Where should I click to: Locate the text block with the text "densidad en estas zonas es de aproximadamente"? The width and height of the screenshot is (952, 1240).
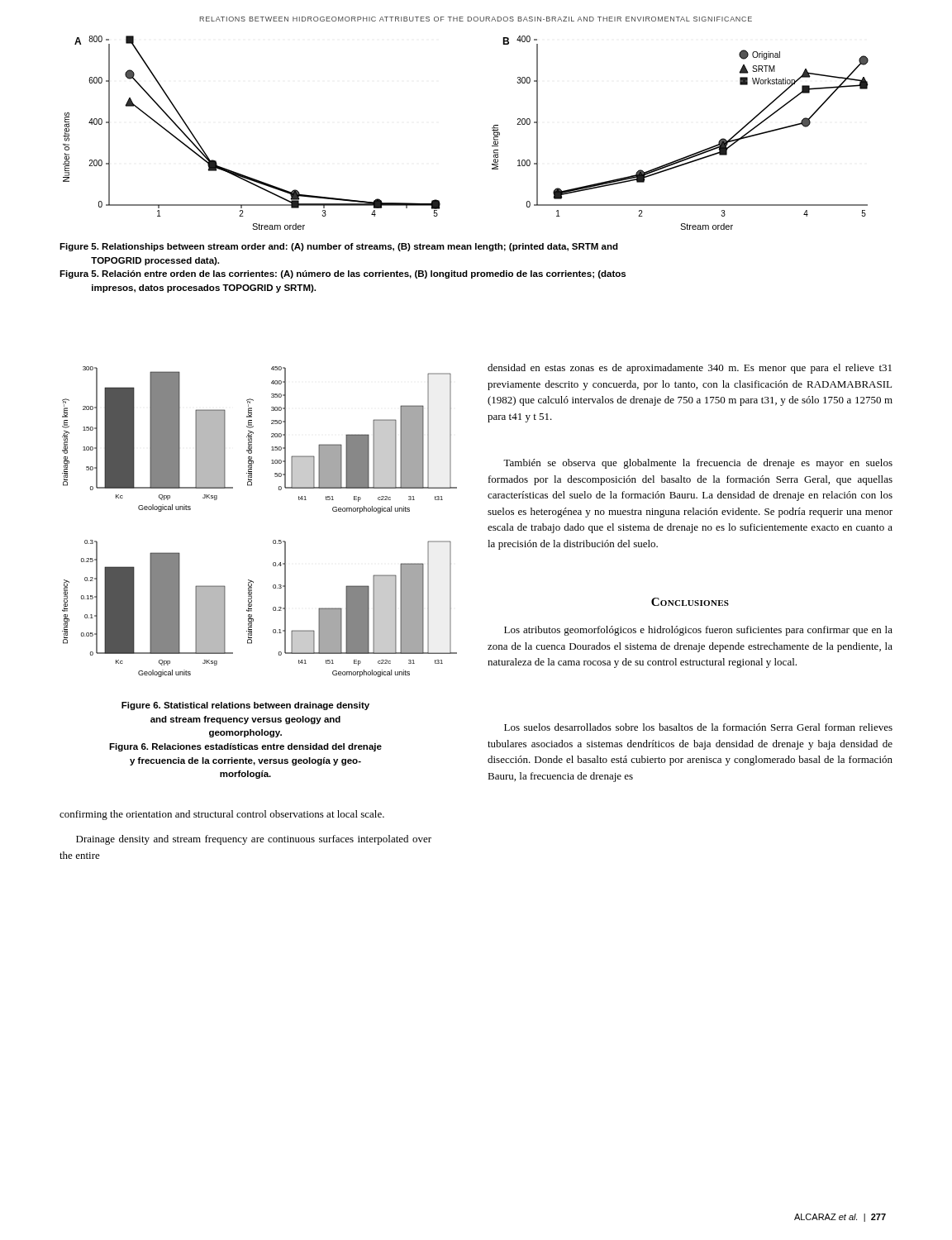click(690, 392)
